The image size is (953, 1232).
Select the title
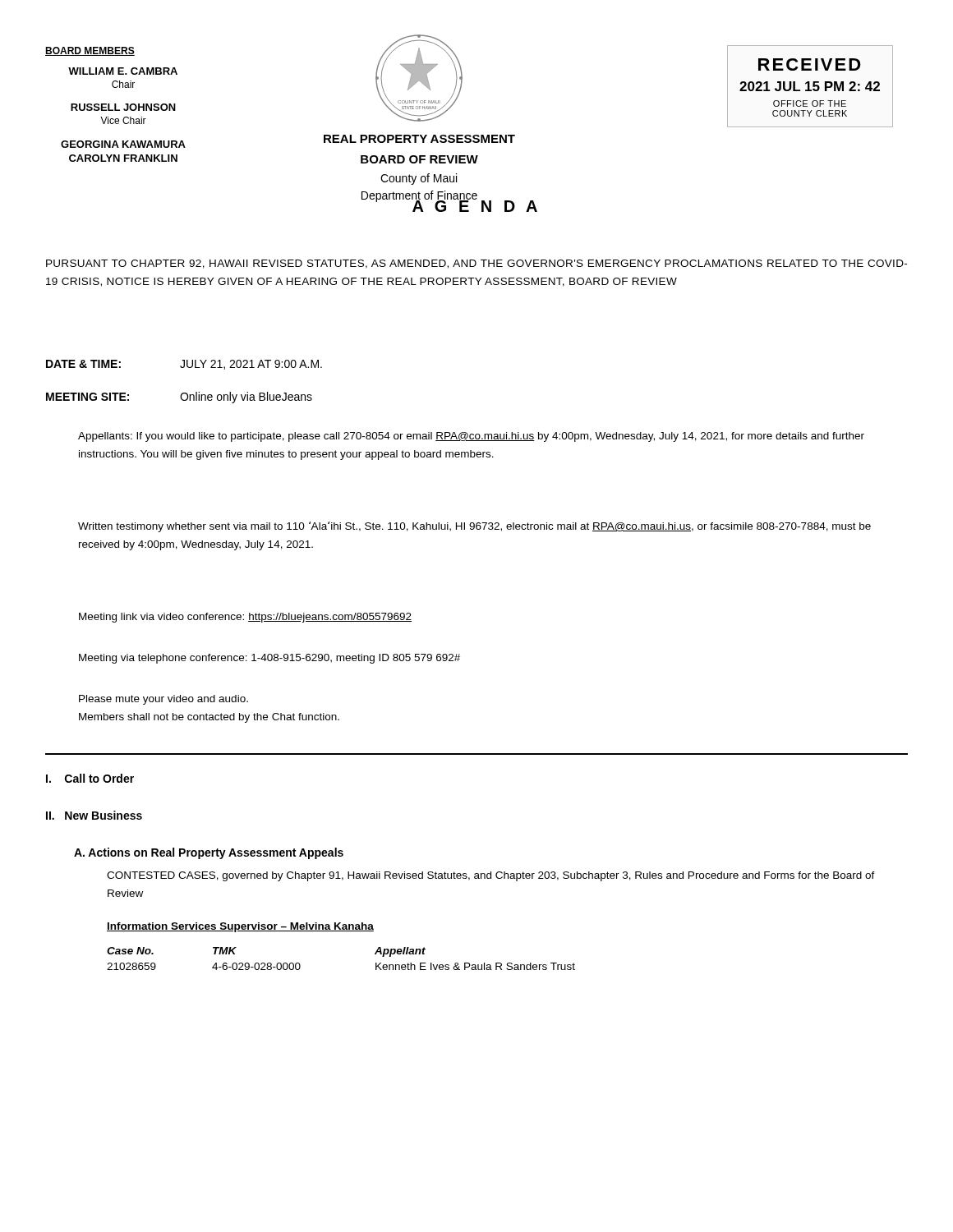476,206
